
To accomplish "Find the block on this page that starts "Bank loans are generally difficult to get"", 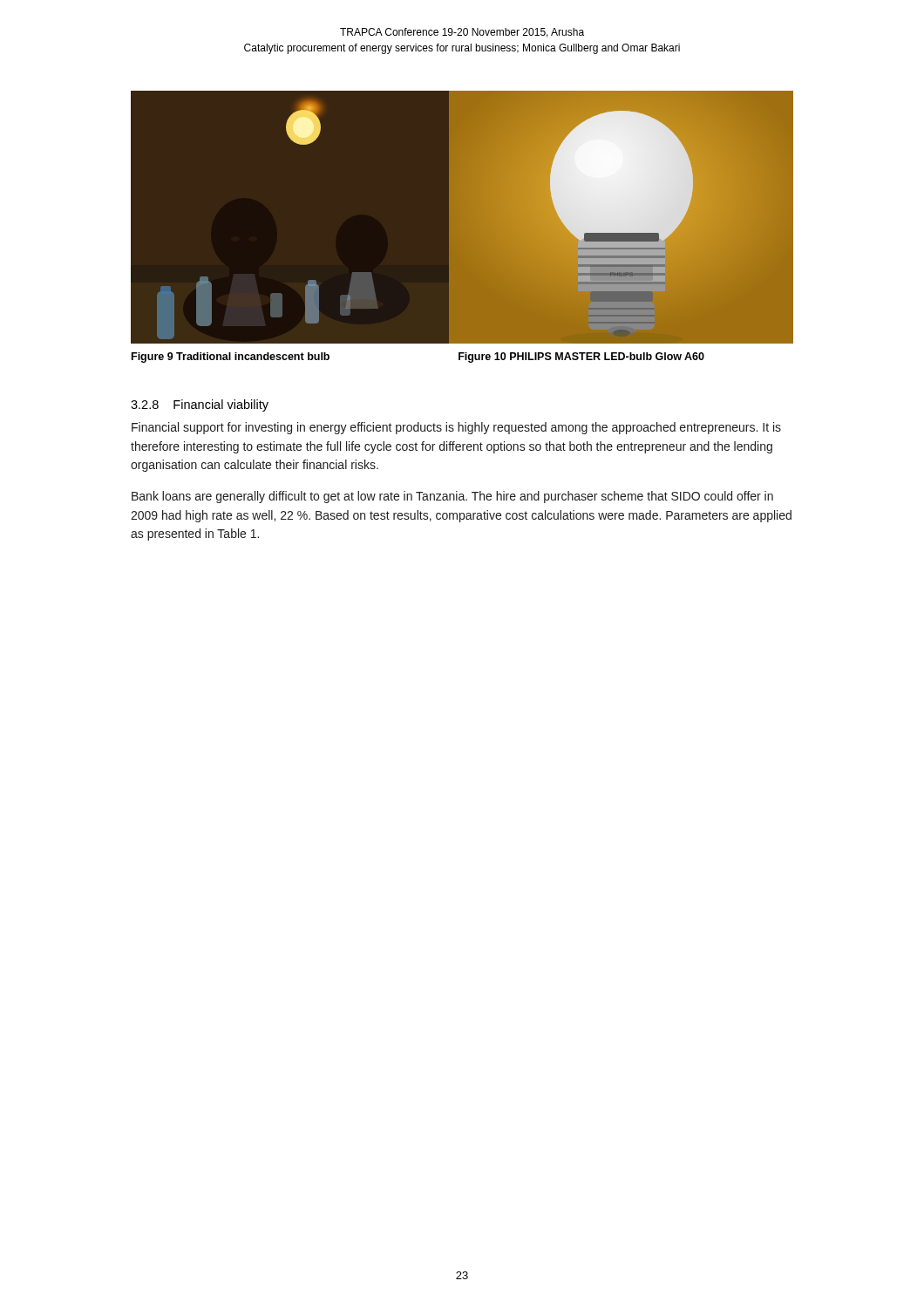I will 461,515.
